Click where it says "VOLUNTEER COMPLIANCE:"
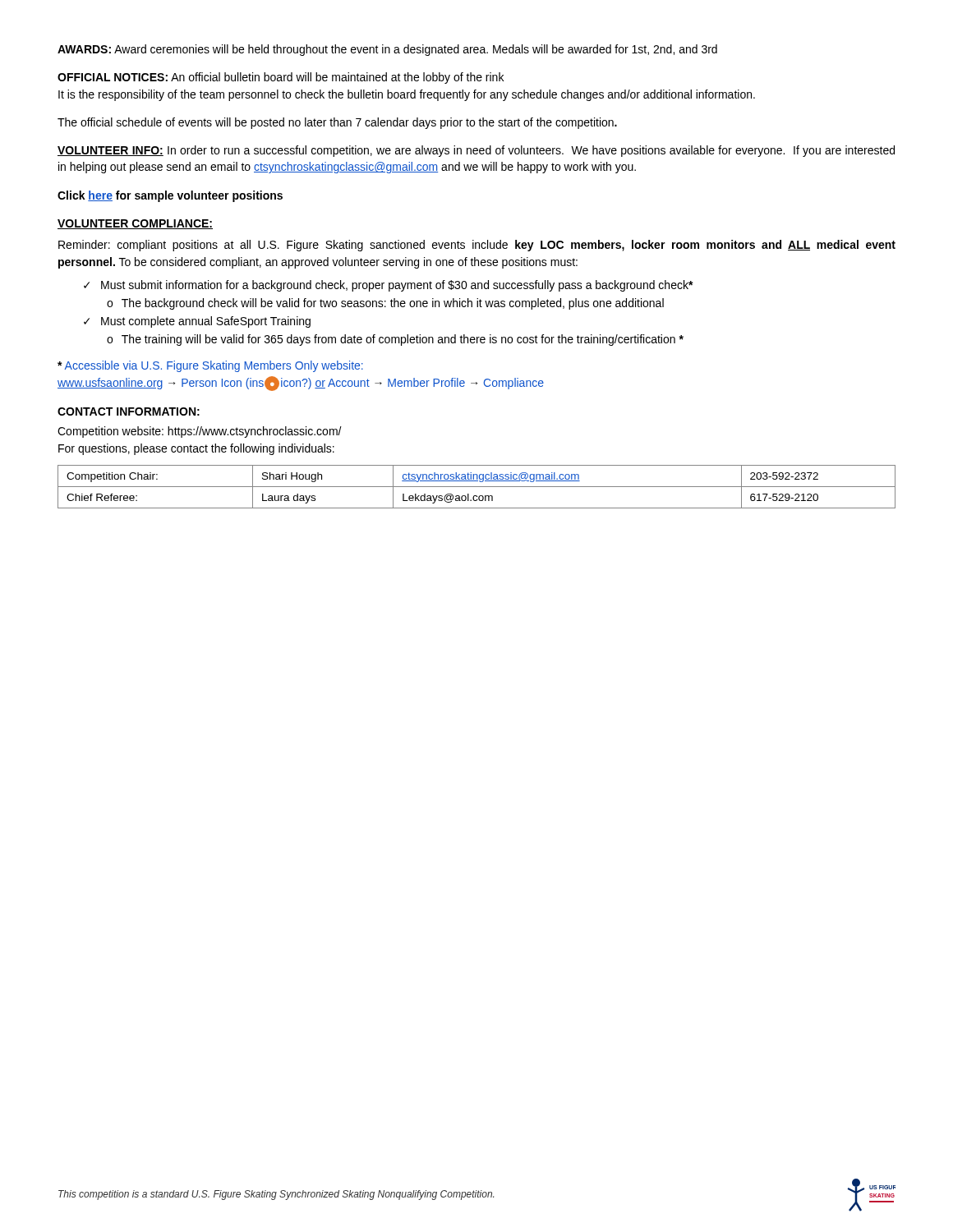 tap(135, 223)
